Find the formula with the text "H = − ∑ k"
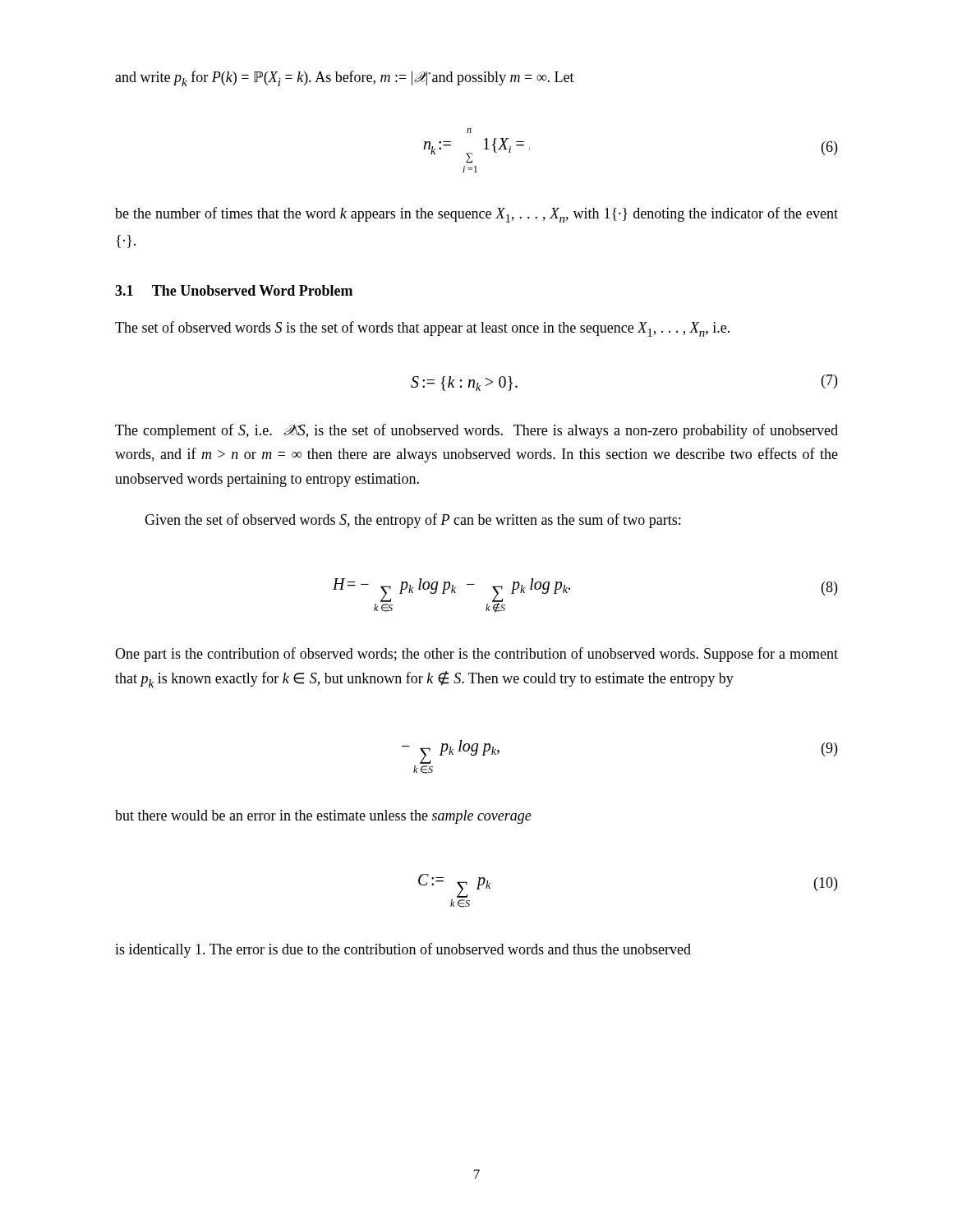This screenshot has width=953, height=1232. click(x=585, y=588)
